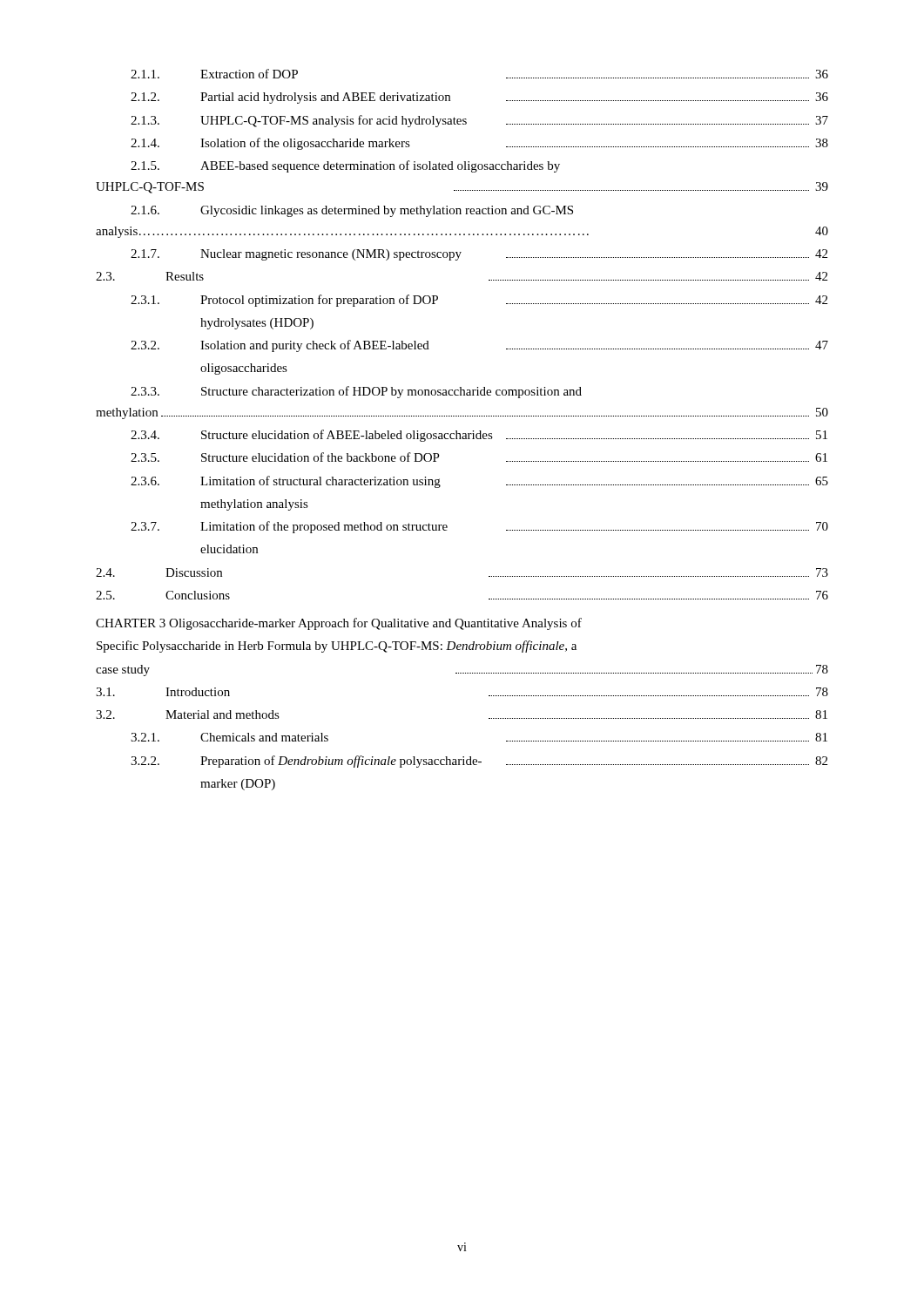Click where it says "3.2. Material and methods 81"

109,715
